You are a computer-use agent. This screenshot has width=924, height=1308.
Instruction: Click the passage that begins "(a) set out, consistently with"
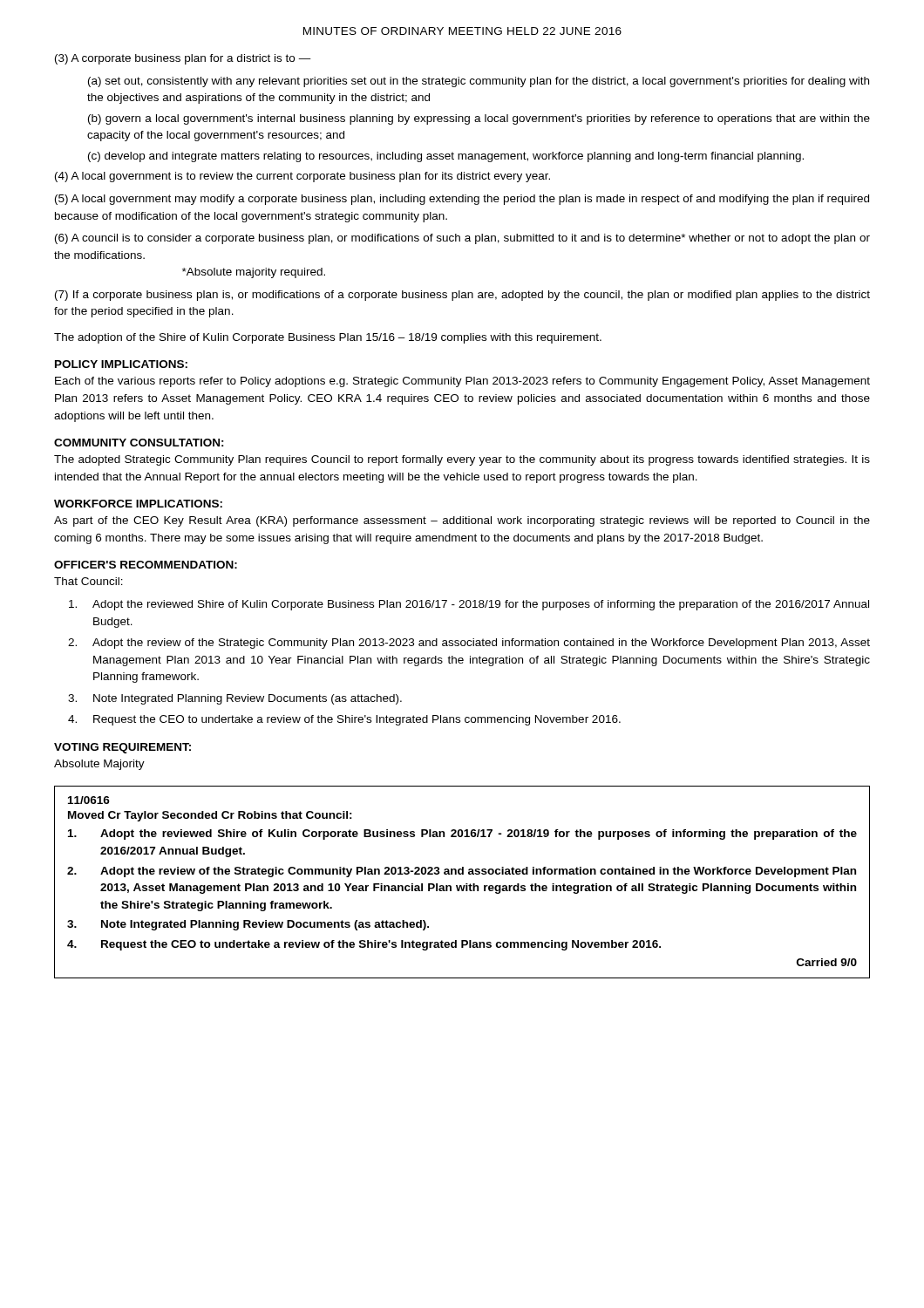pos(479,118)
